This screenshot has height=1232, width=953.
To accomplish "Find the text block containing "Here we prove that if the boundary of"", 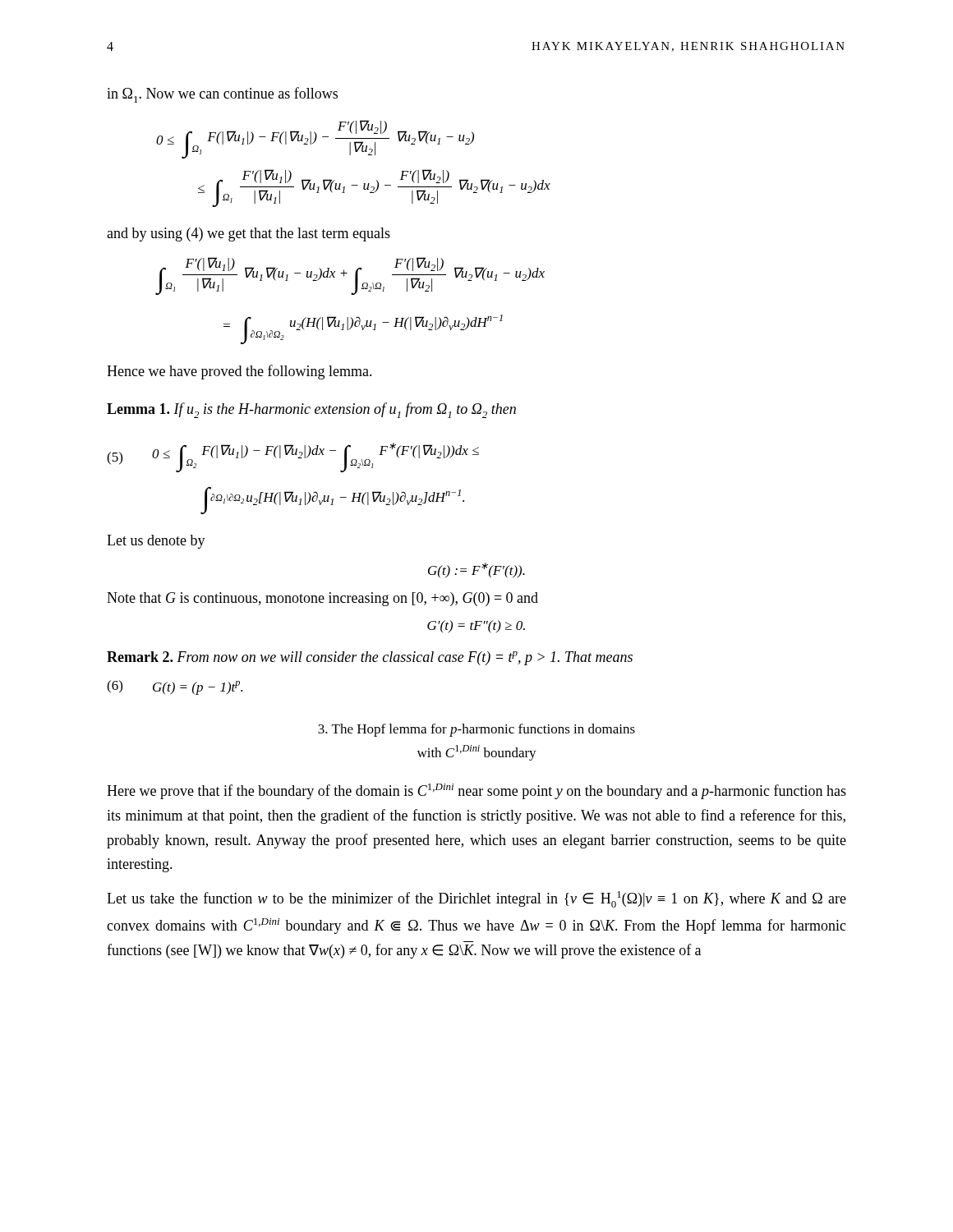I will (476, 827).
